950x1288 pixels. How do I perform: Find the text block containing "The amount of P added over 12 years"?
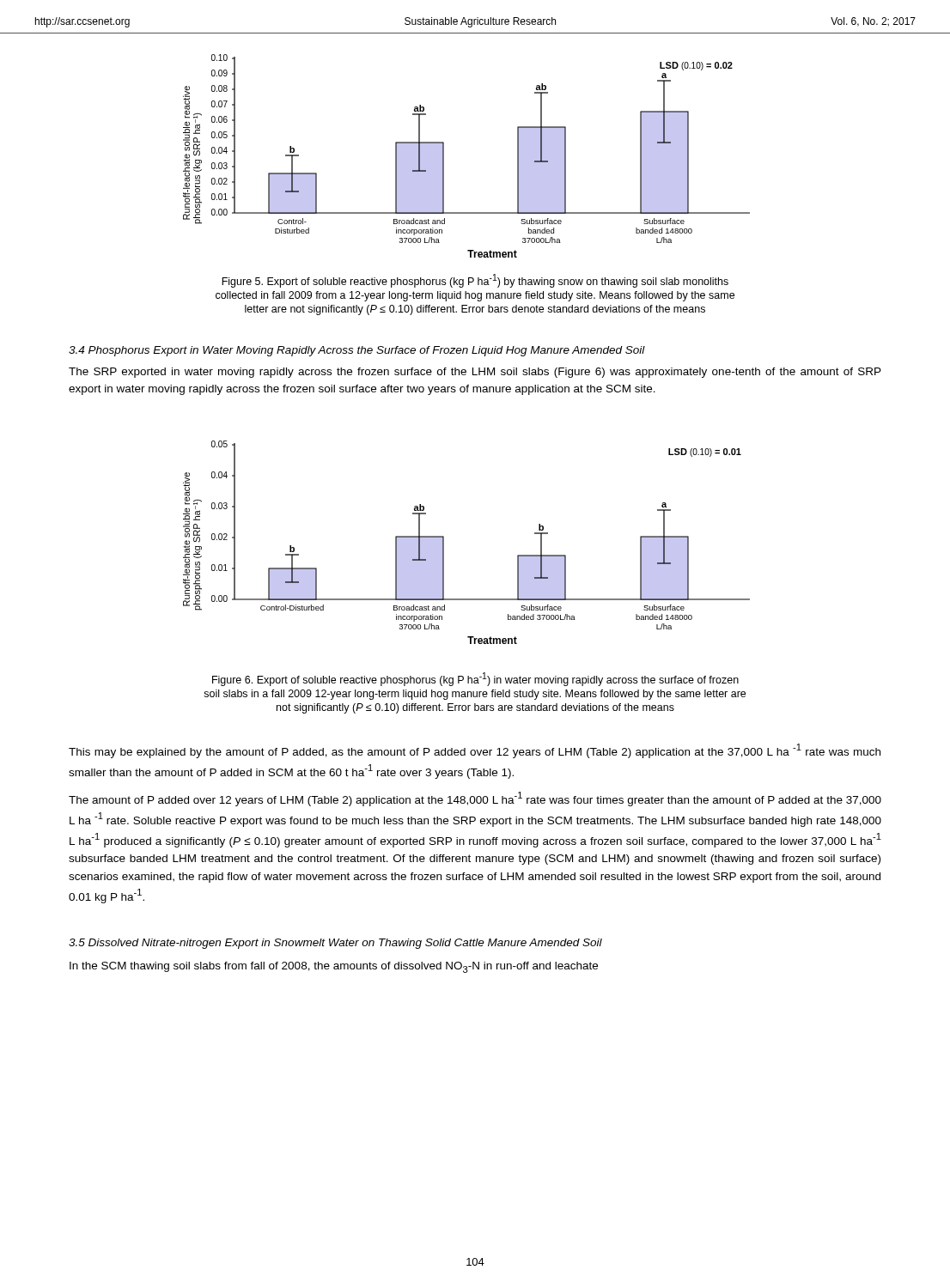coord(475,847)
